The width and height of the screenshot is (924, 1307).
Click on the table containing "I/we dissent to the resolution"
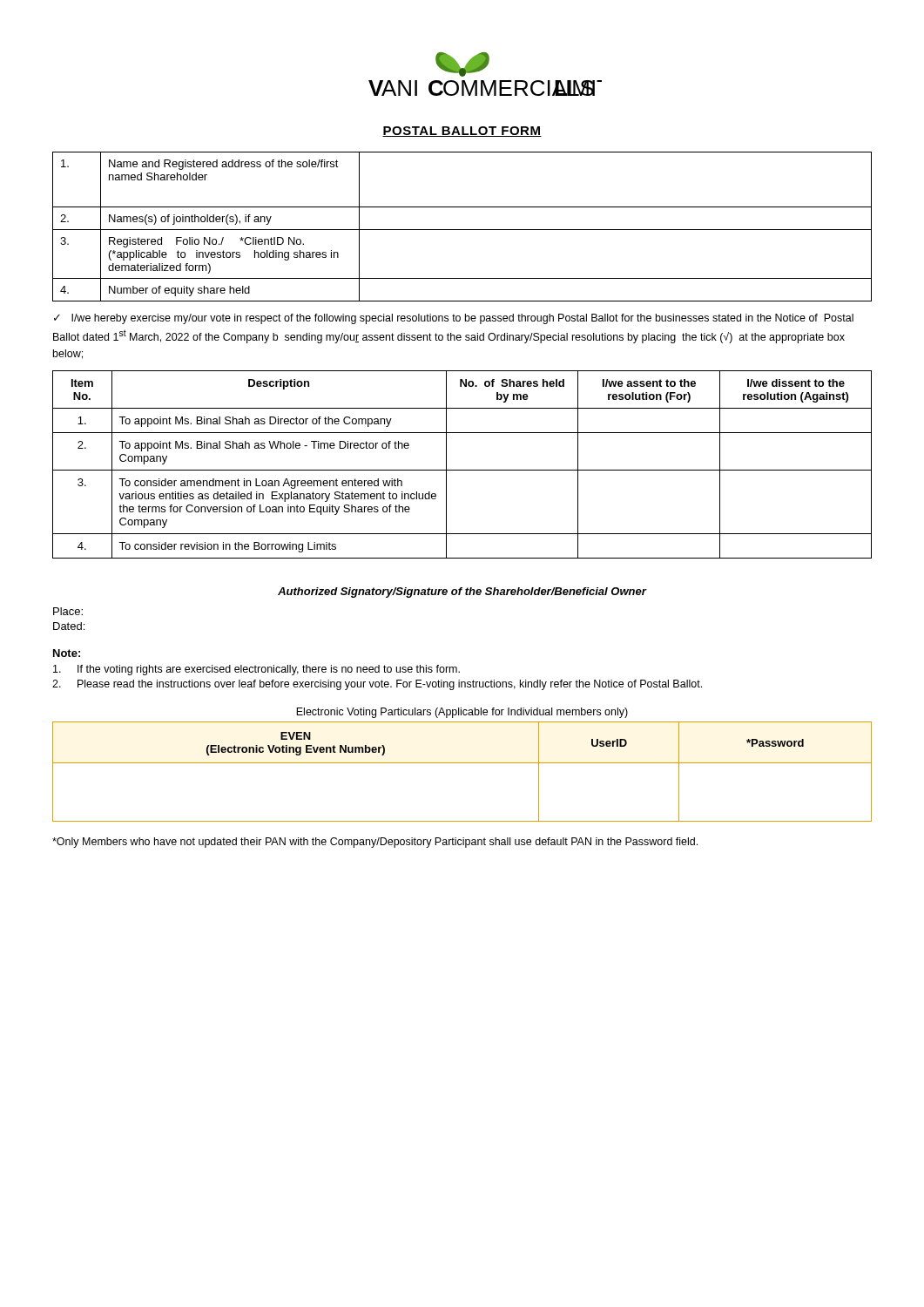462,465
